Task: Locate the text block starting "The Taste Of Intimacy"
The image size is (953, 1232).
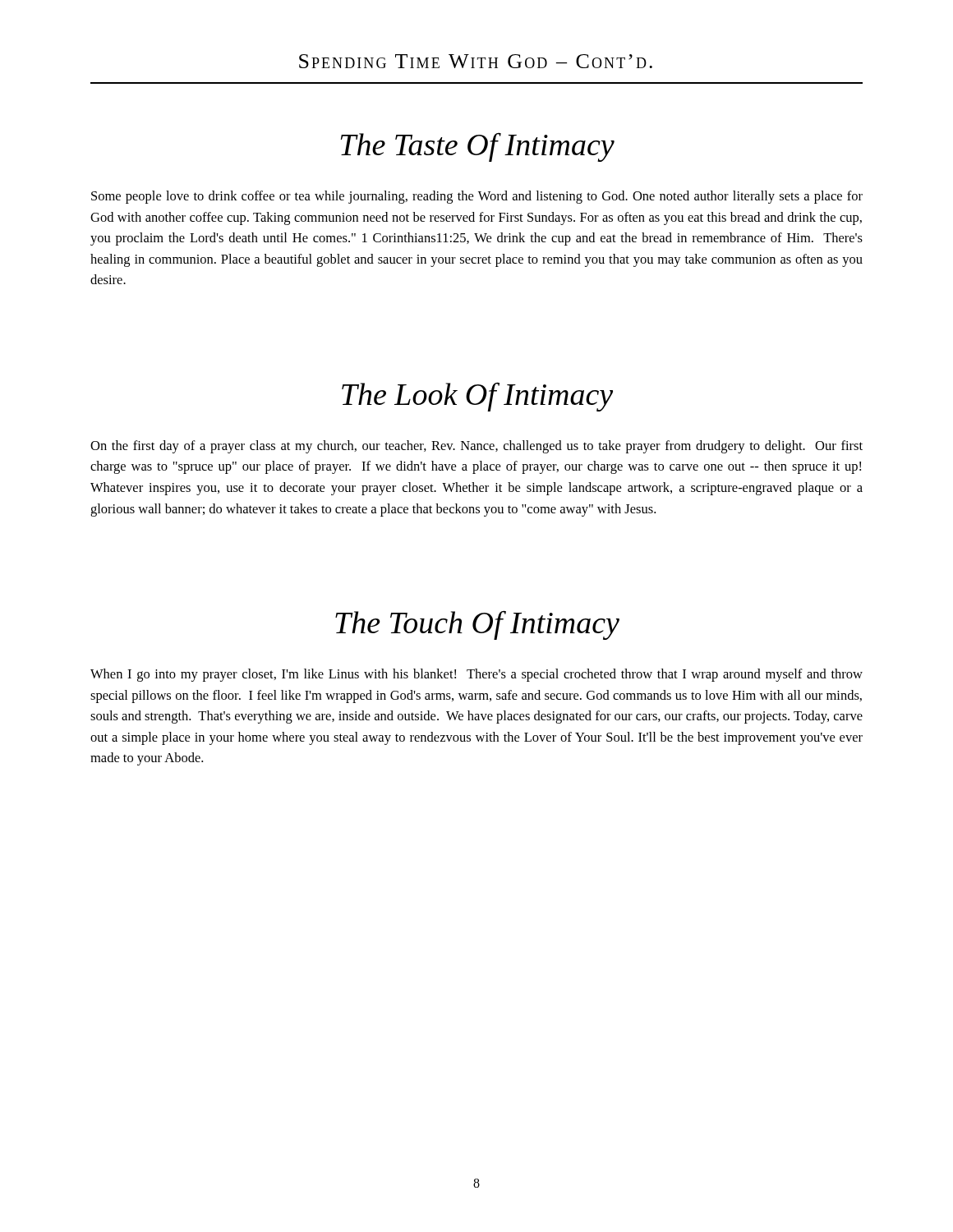Action: point(476,145)
